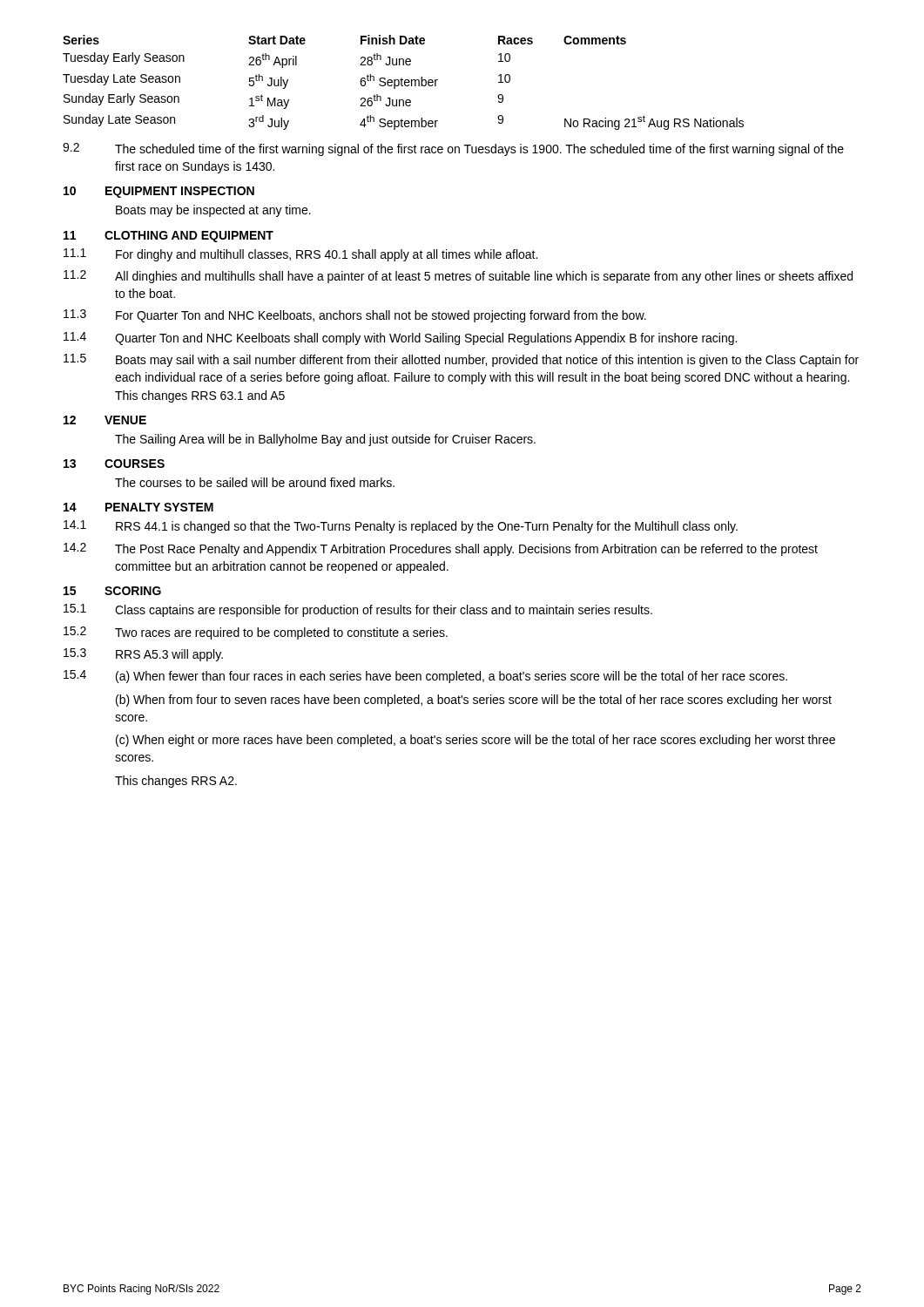Find "15 SCORING" on this page
This screenshot has height=1307, width=924.
112,591
